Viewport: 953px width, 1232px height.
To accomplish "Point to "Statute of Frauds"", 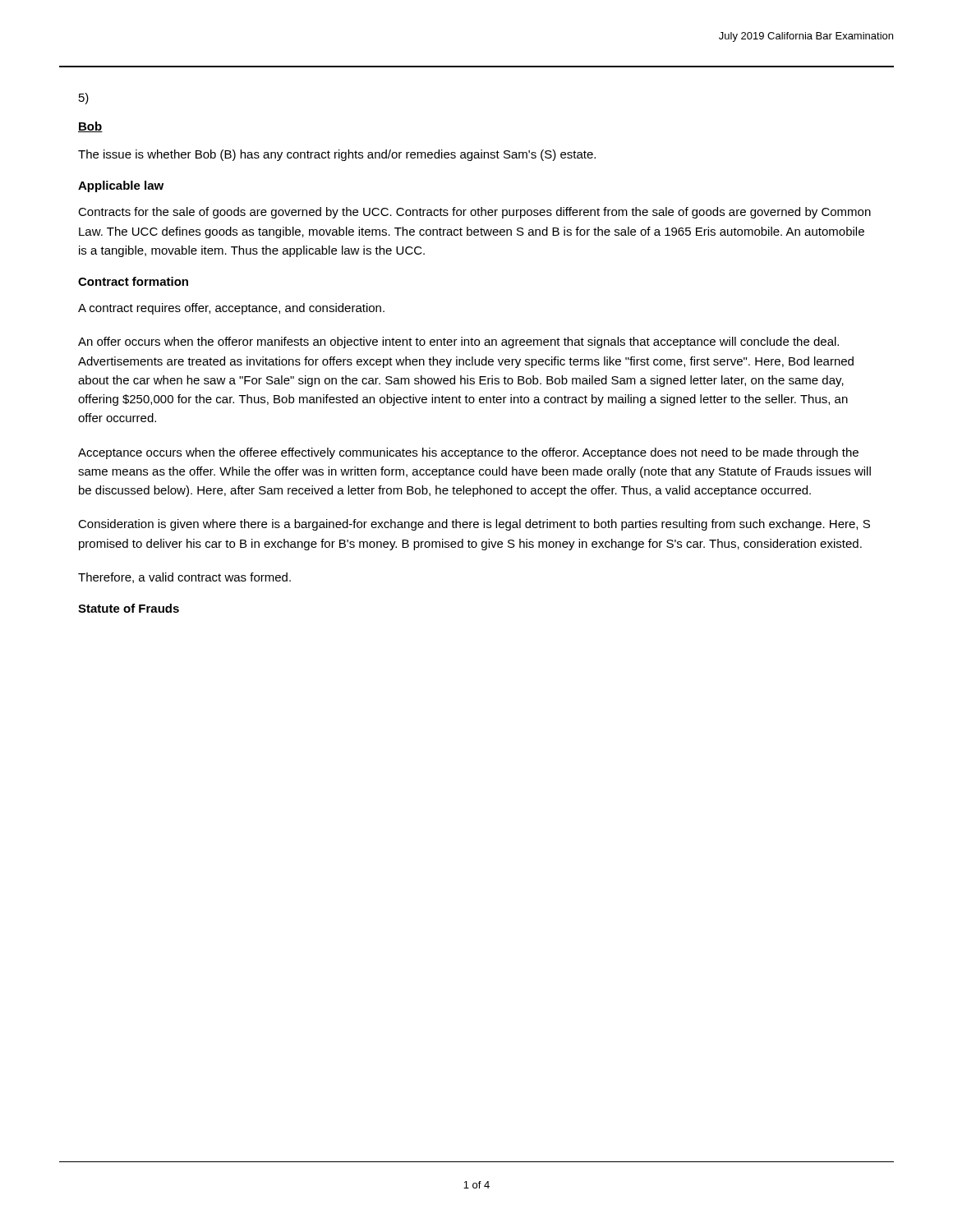I will [129, 608].
